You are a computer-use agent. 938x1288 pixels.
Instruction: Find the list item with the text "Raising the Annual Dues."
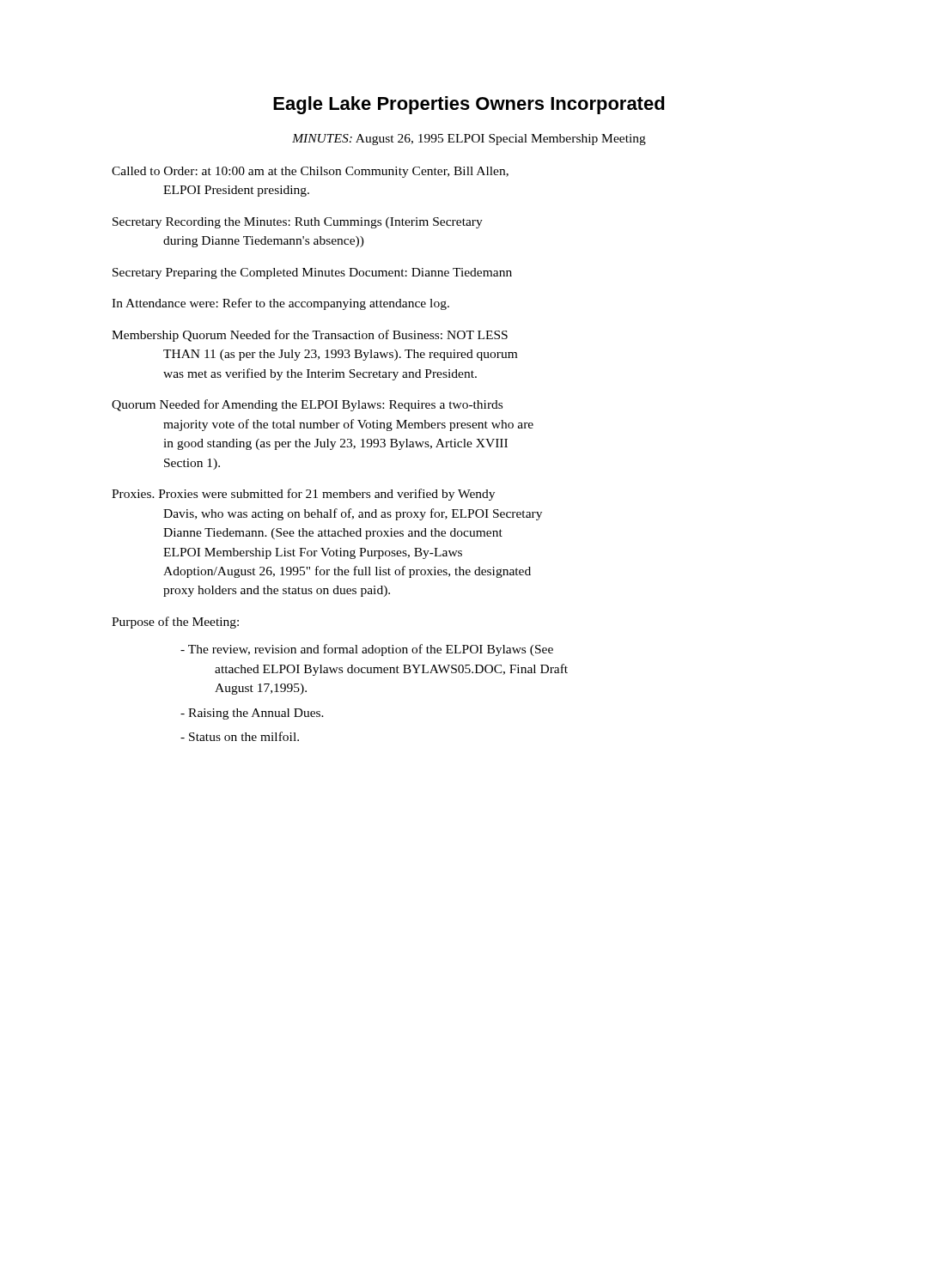coord(252,712)
